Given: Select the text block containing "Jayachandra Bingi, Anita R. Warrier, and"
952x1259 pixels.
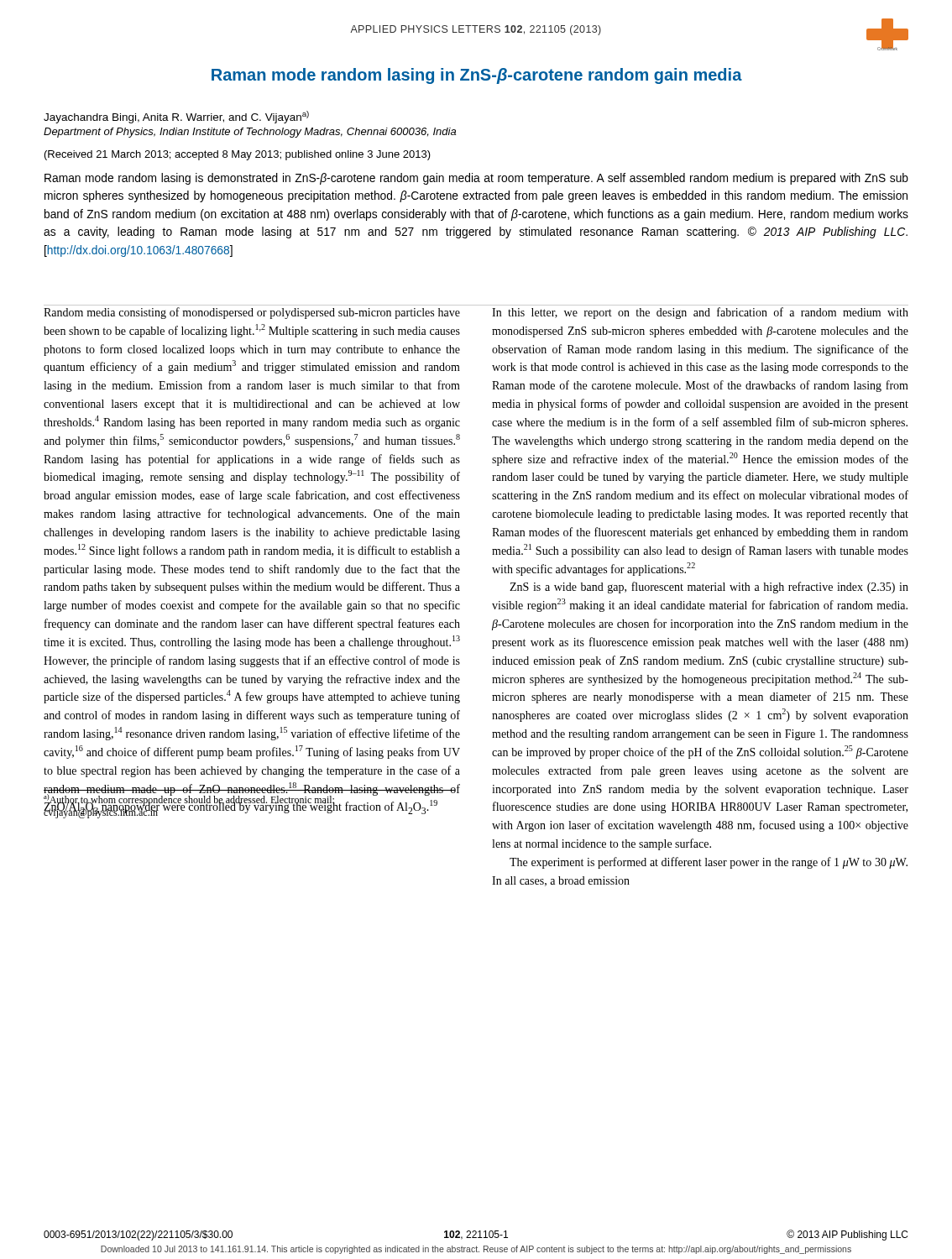Looking at the screenshot, I should (x=176, y=117).
